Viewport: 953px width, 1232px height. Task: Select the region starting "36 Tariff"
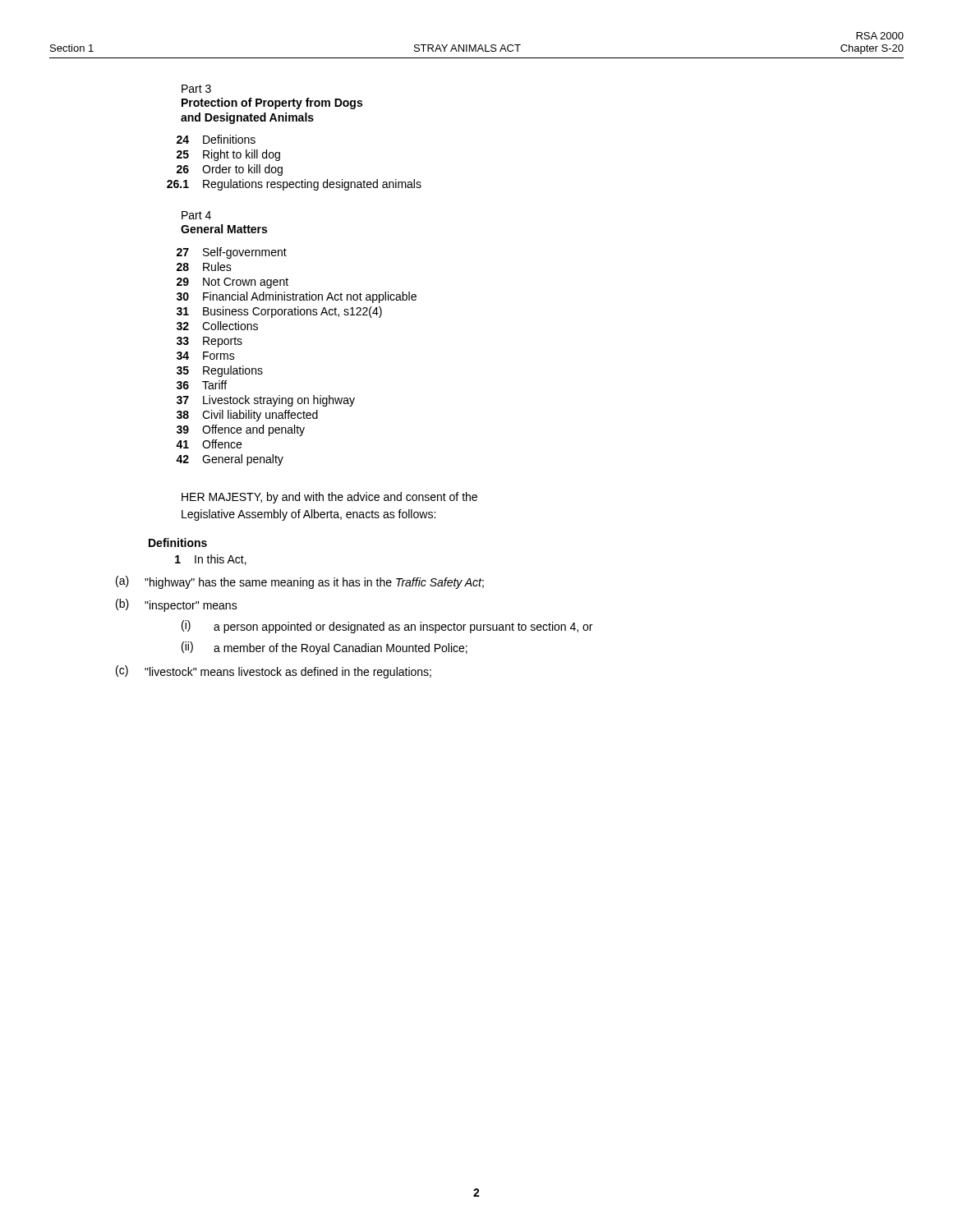tap(187, 385)
